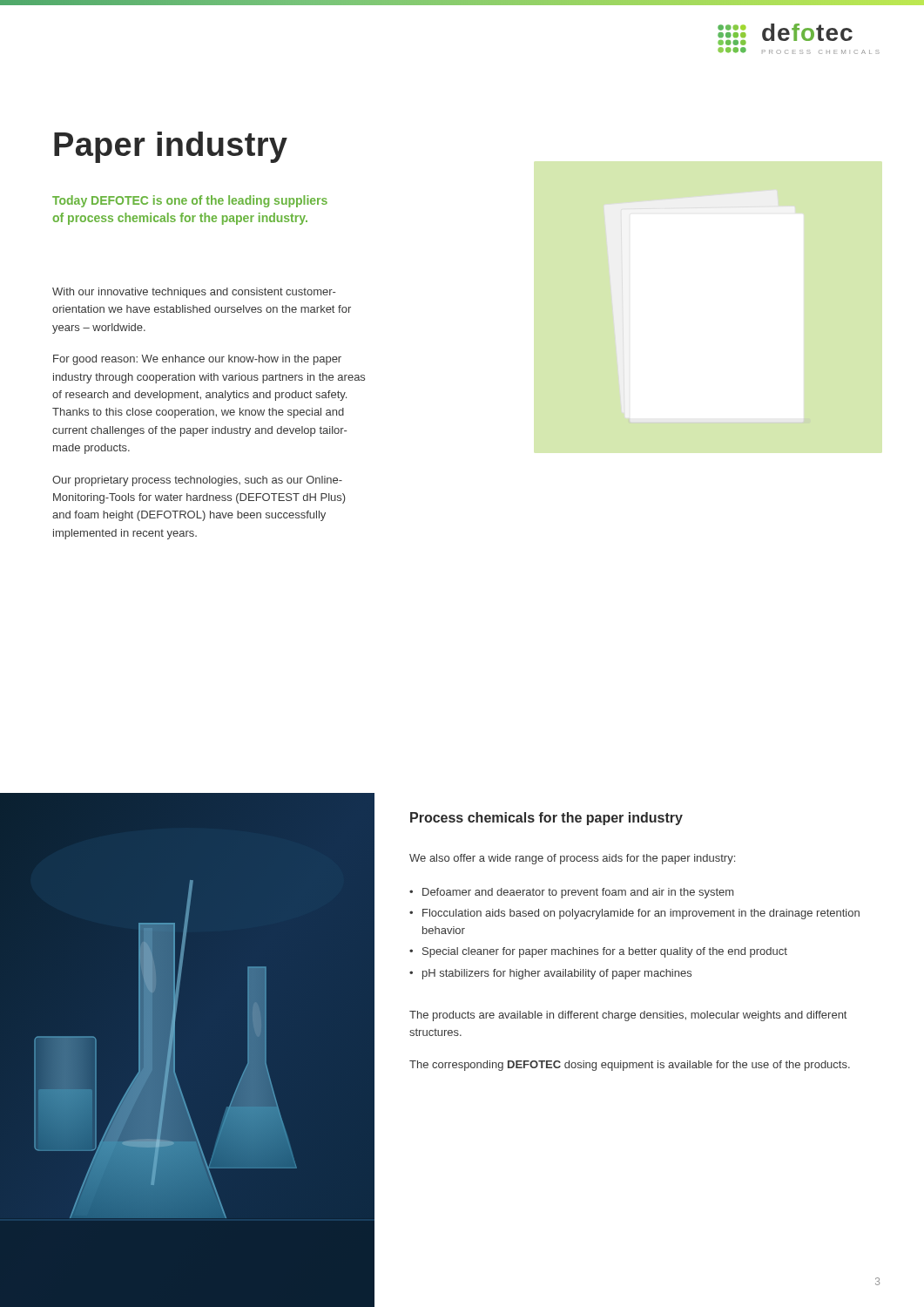
Task: Where is the passage that starts "With our innovative"?
Action: point(209,413)
